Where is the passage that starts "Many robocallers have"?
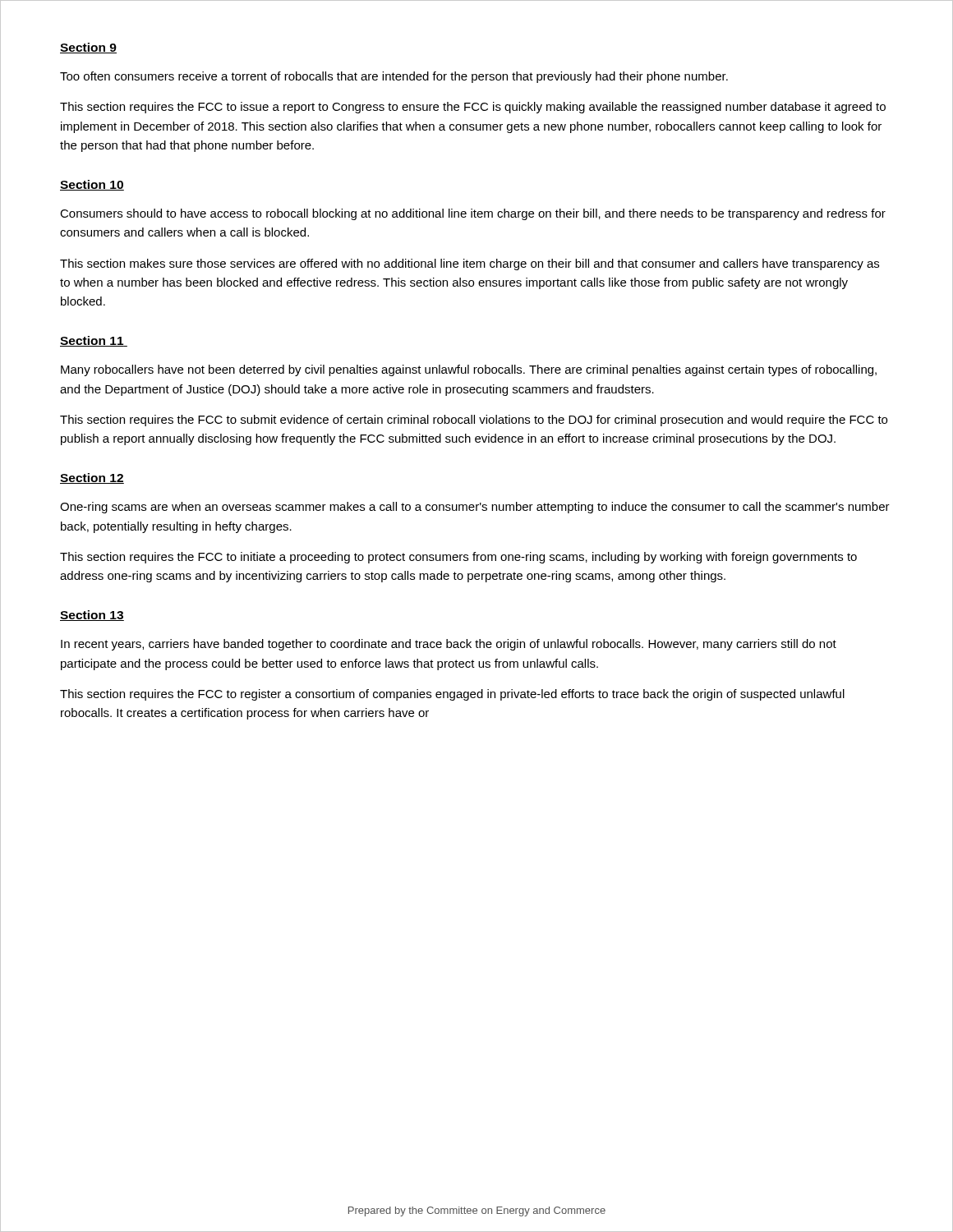953x1232 pixels. 469,379
